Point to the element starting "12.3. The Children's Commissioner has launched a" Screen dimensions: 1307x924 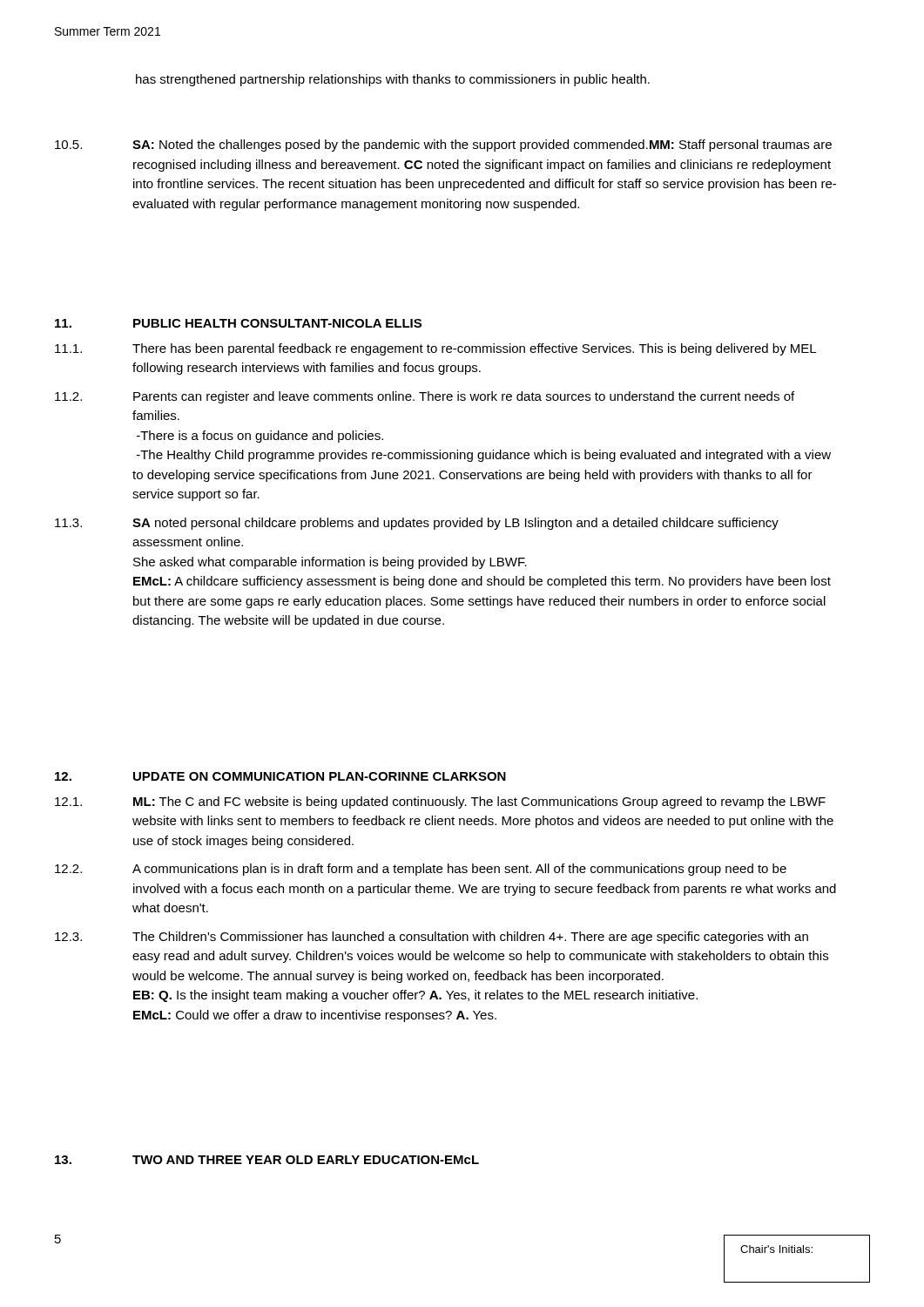click(446, 976)
